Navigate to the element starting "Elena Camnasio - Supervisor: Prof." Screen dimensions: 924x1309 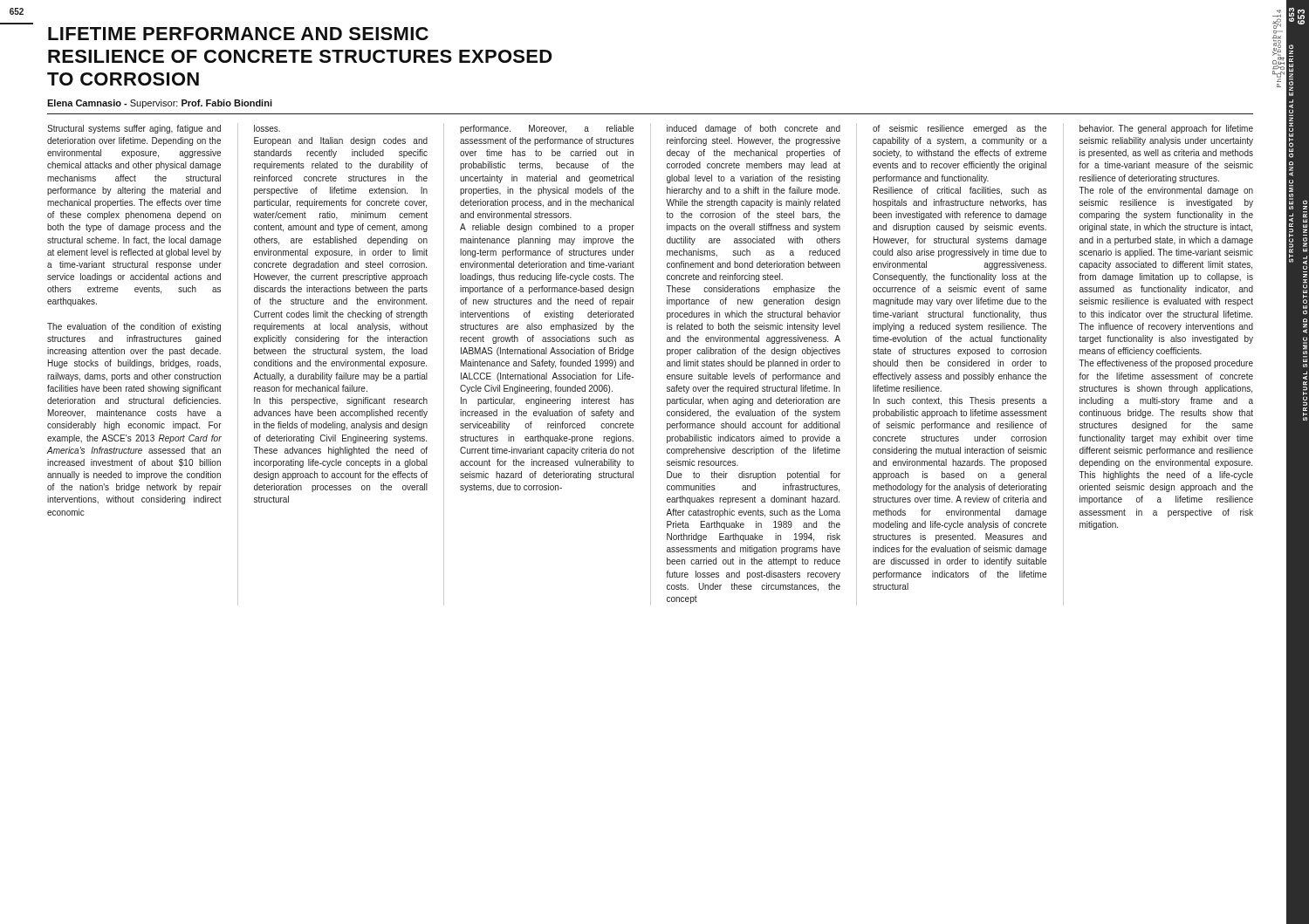[x=160, y=103]
